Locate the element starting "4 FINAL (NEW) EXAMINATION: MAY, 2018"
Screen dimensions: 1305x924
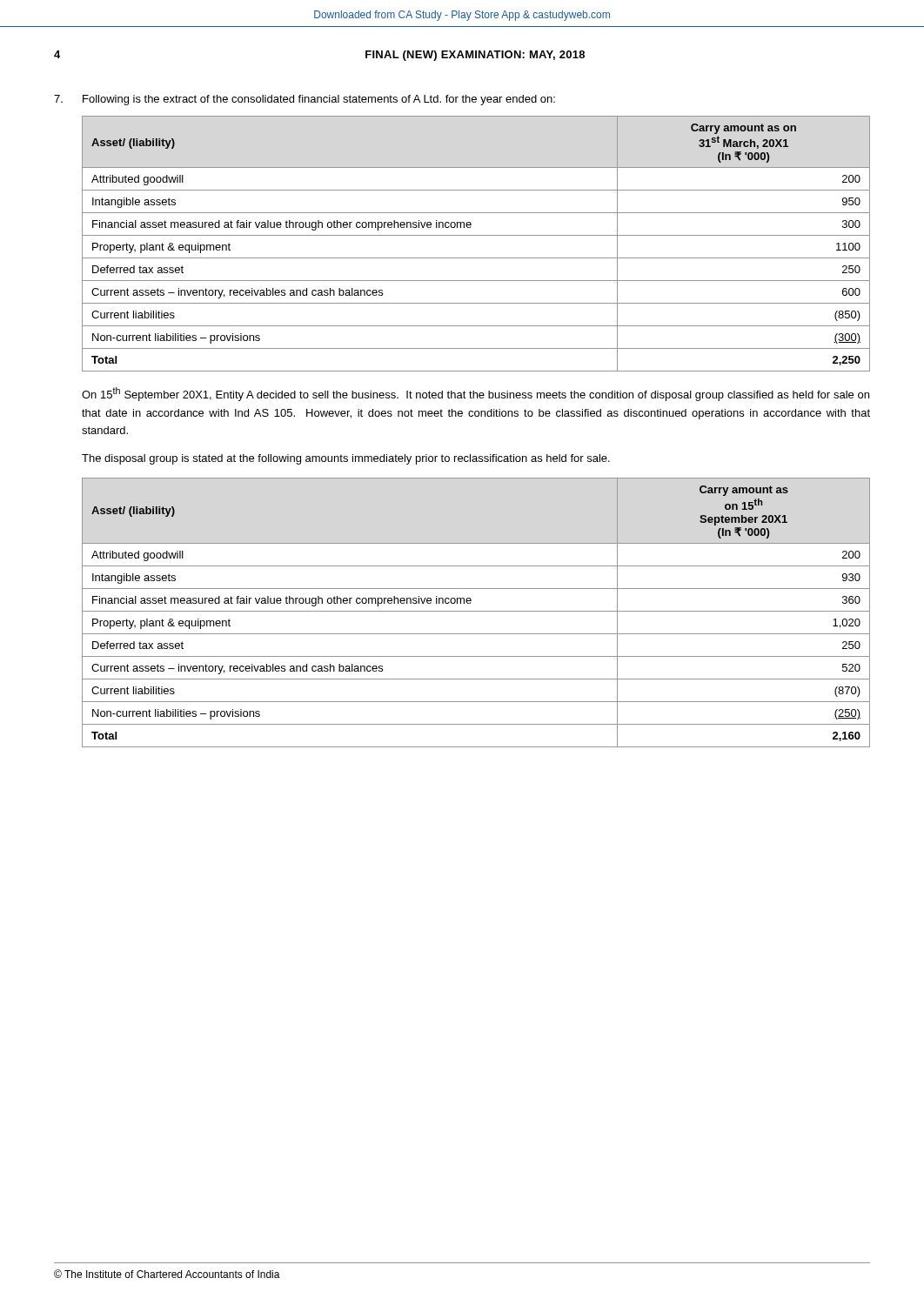(462, 54)
